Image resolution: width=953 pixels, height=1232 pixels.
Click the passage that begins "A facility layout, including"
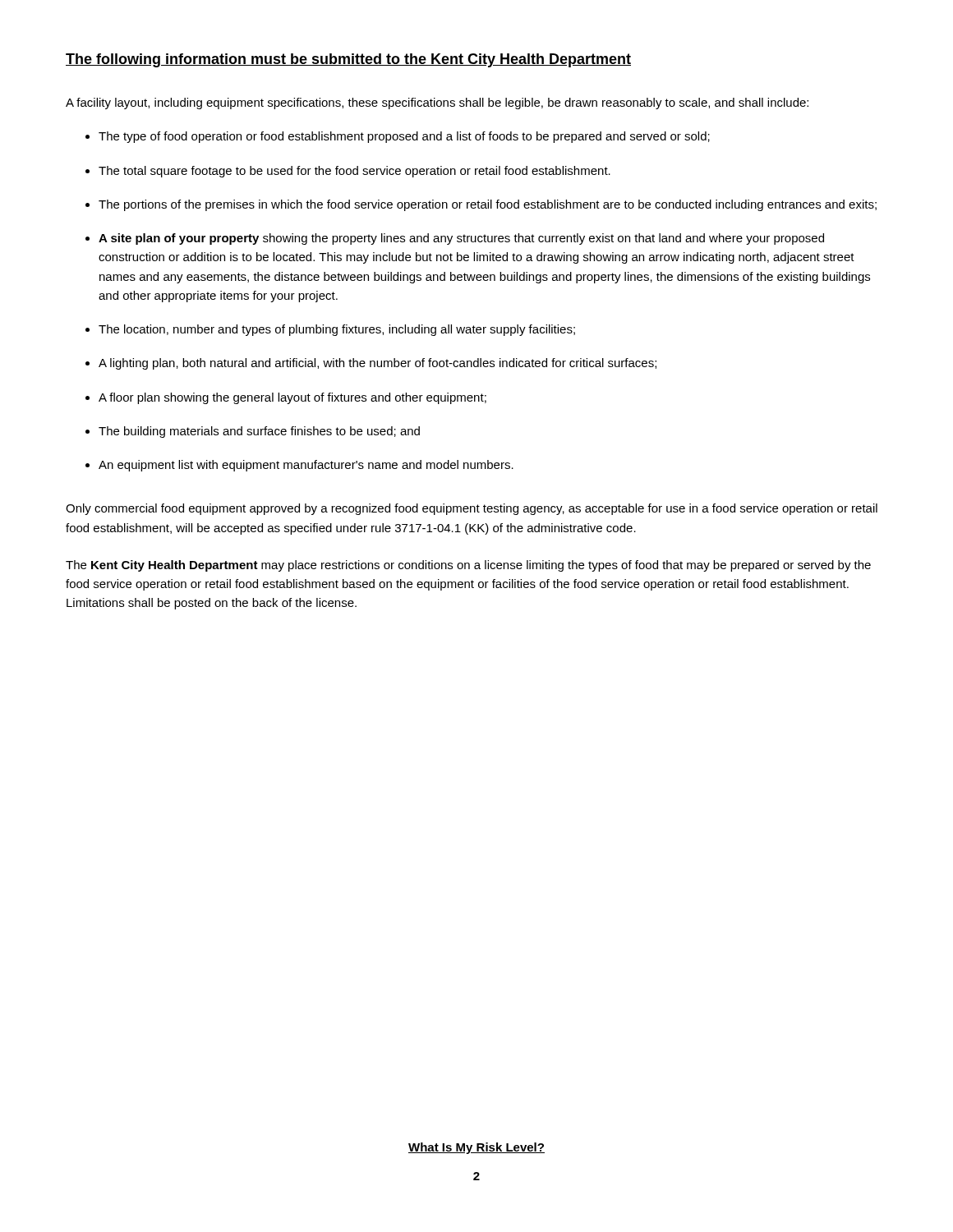[438, 102]
